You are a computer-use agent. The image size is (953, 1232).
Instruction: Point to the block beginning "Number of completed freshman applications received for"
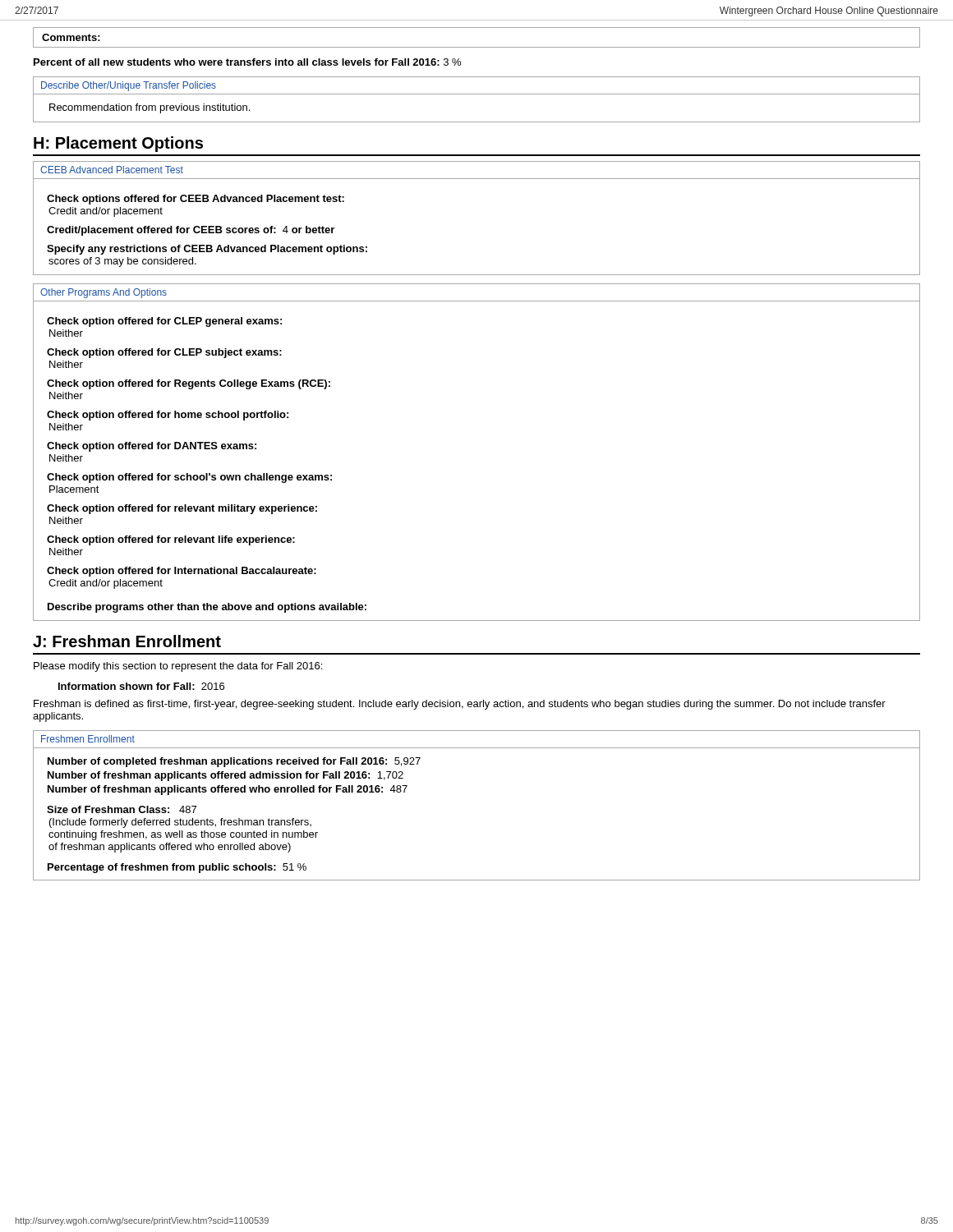tap(234, 762)
